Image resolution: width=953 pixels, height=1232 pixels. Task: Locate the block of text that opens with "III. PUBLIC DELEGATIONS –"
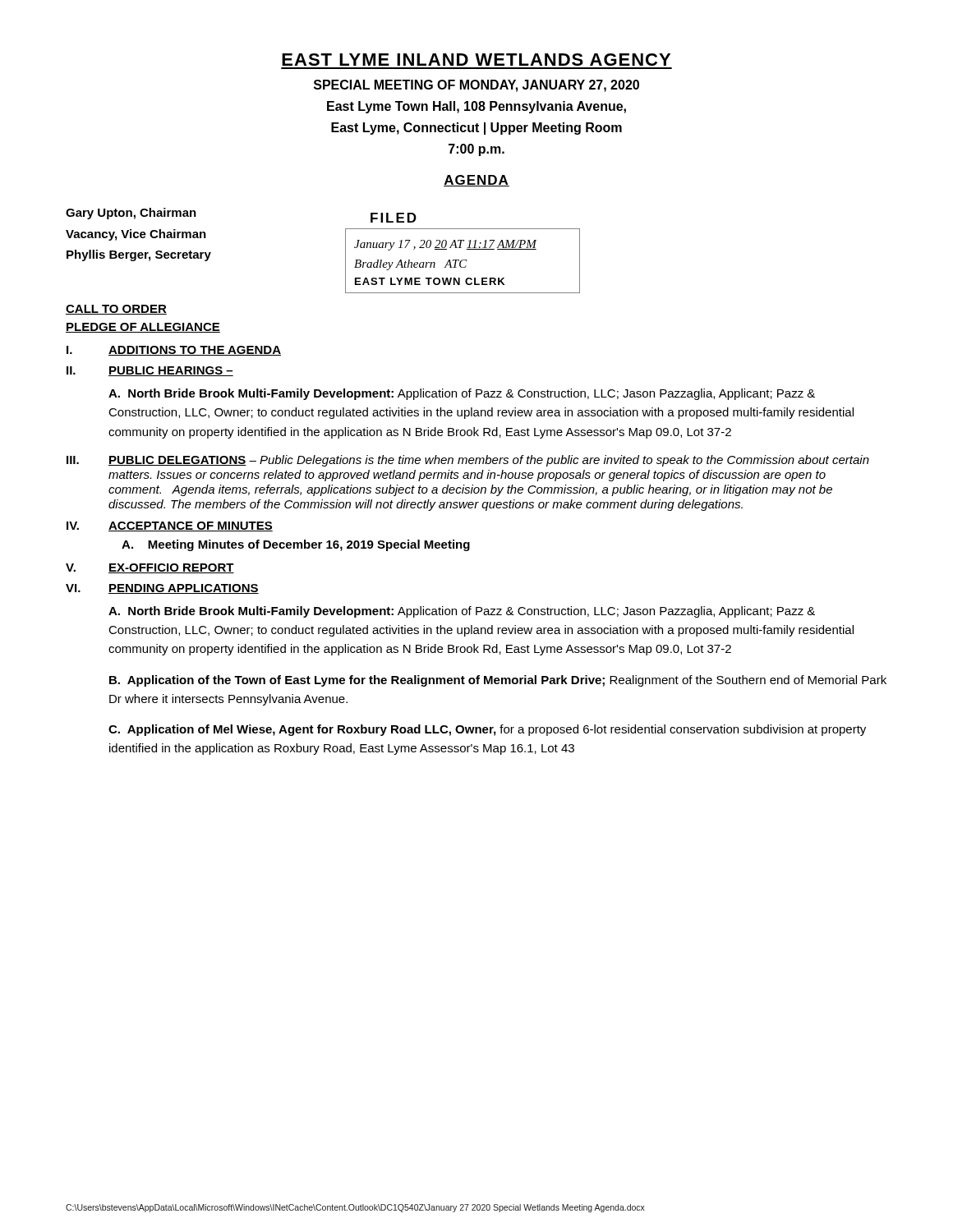[476, 482]
